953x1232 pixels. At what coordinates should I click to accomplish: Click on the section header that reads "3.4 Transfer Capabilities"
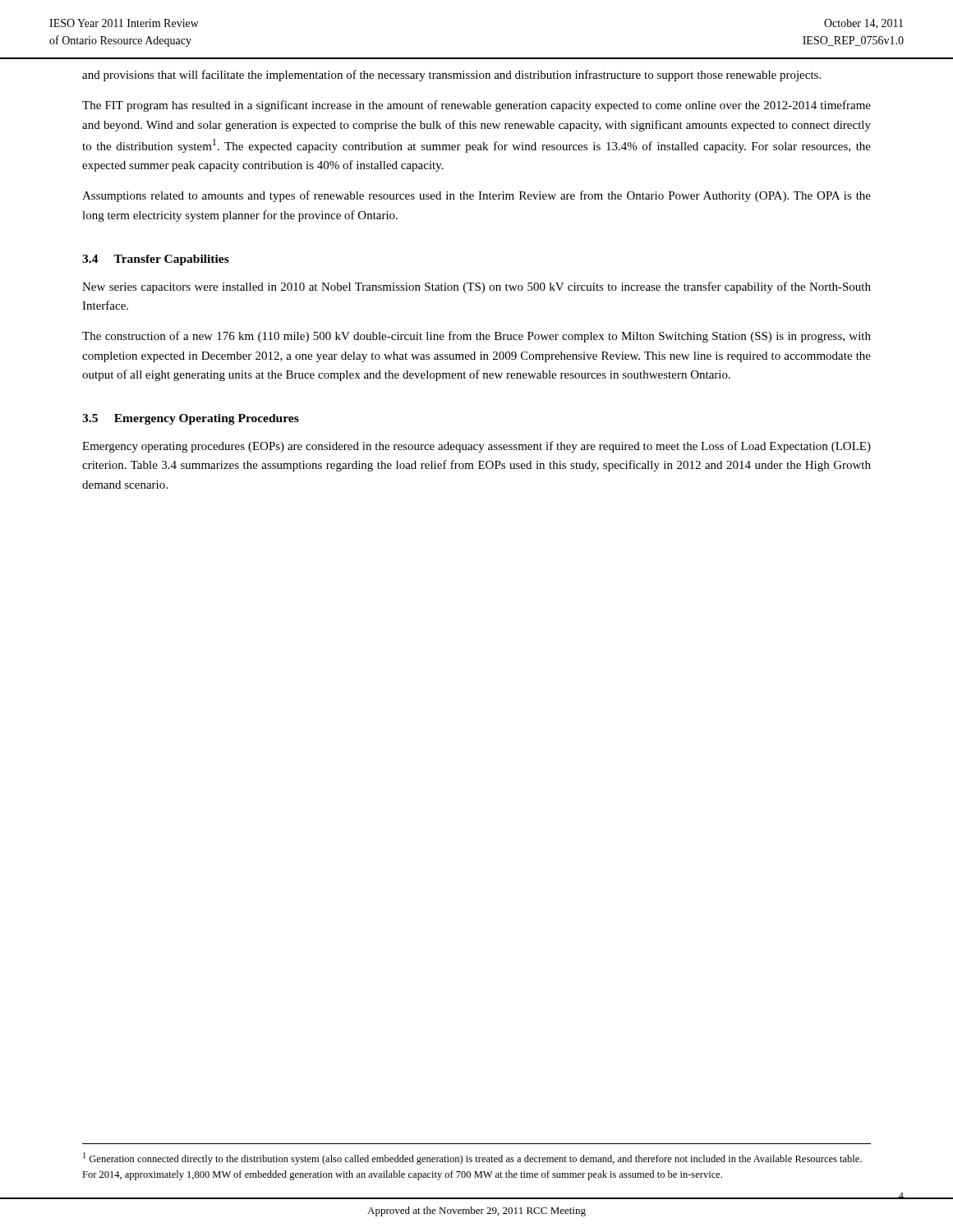pyautogui.click(x=156, y=258)
